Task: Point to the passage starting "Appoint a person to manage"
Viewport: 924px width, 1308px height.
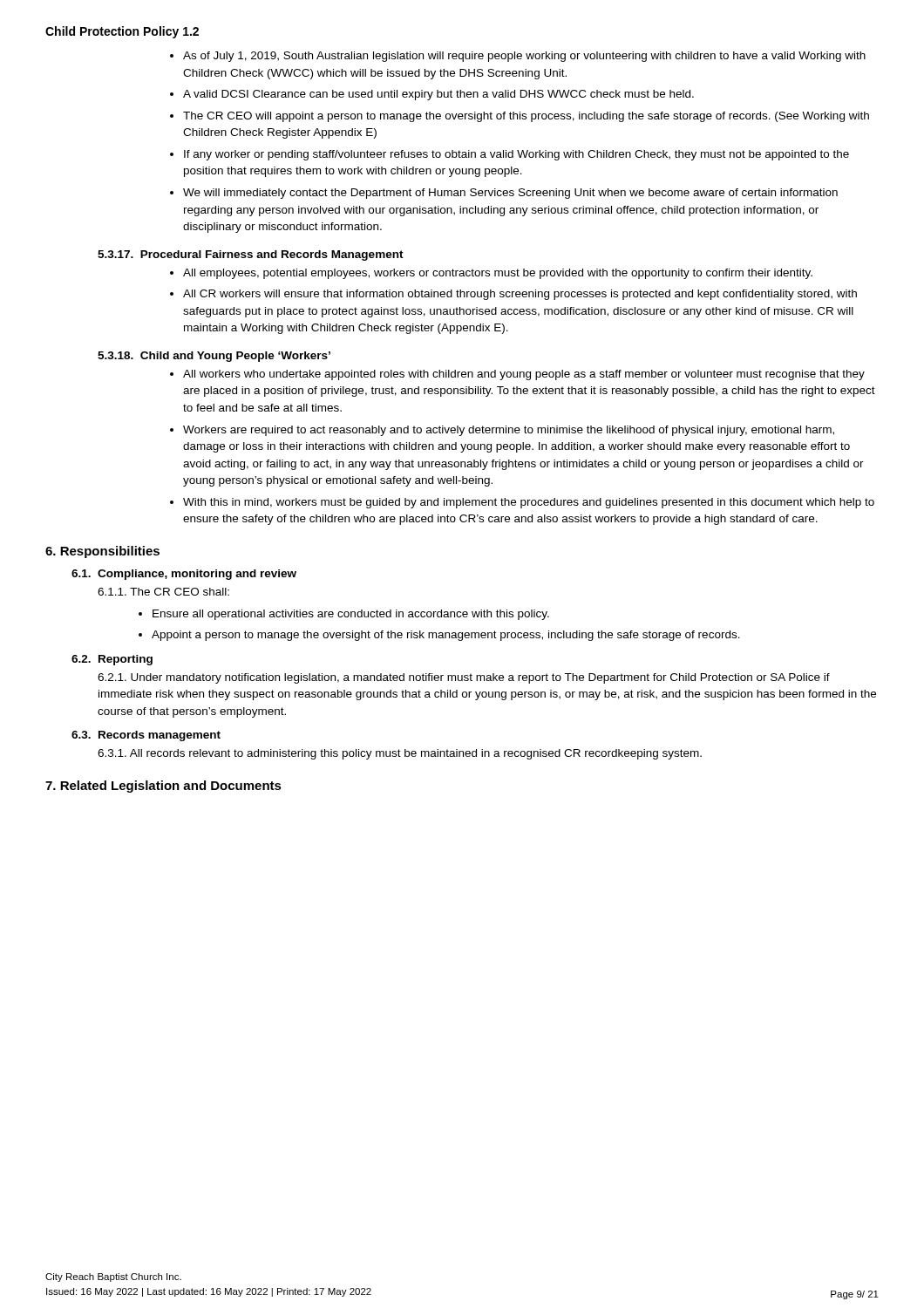Action: 446,634
